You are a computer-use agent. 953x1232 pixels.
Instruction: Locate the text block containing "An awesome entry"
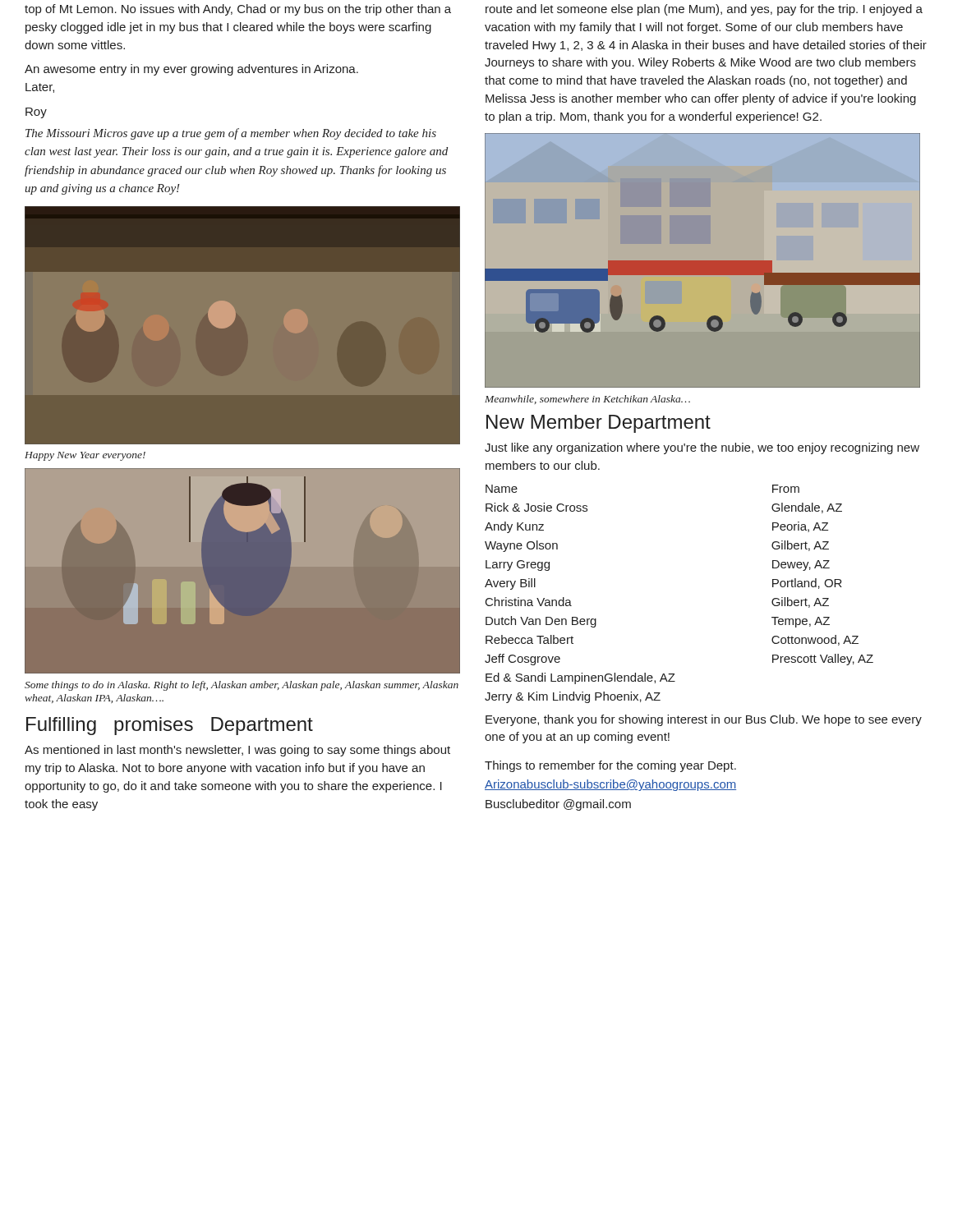tap(192, 78)
